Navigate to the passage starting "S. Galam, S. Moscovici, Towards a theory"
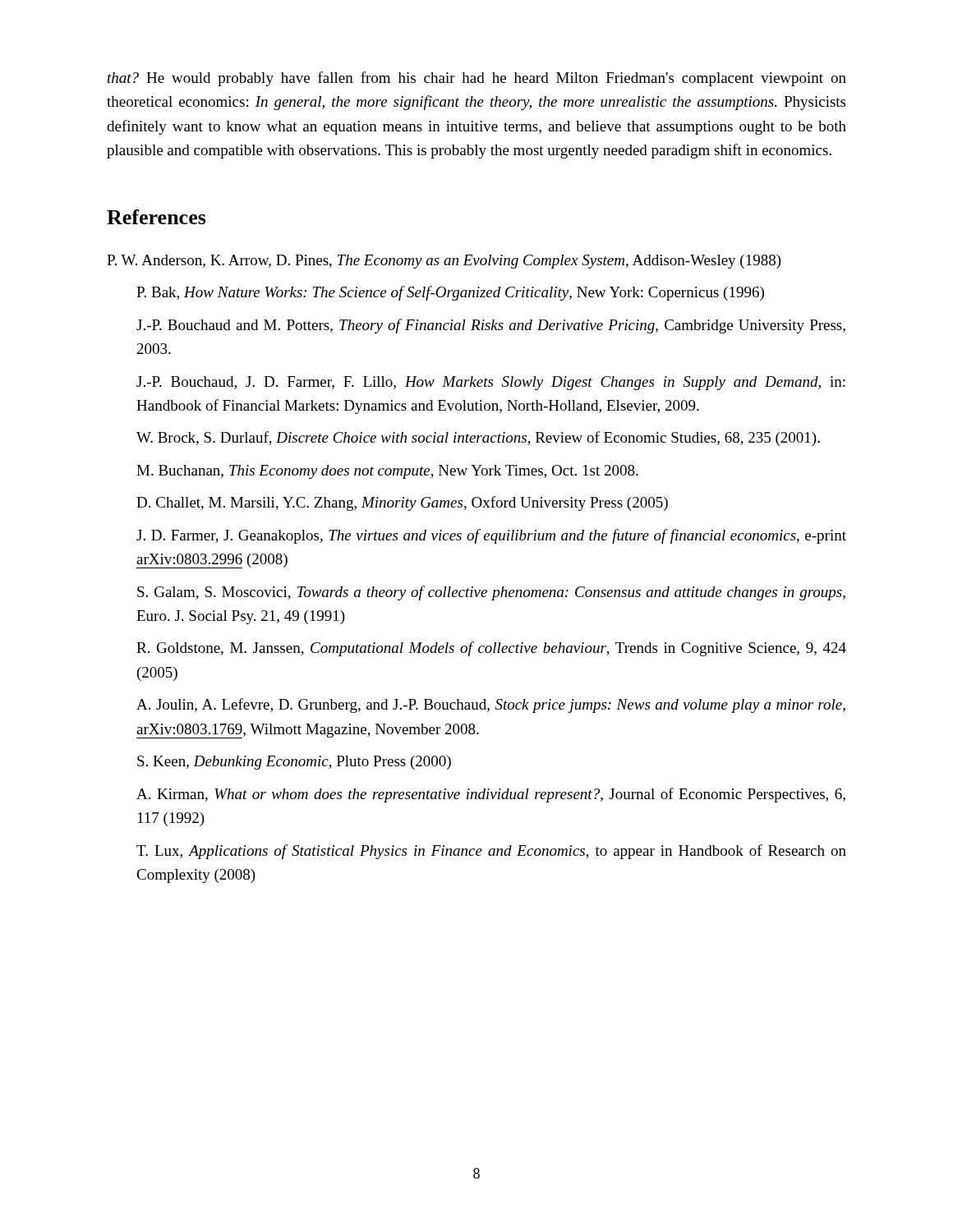This screenshot has width=953, height=1232. point(491,603)
